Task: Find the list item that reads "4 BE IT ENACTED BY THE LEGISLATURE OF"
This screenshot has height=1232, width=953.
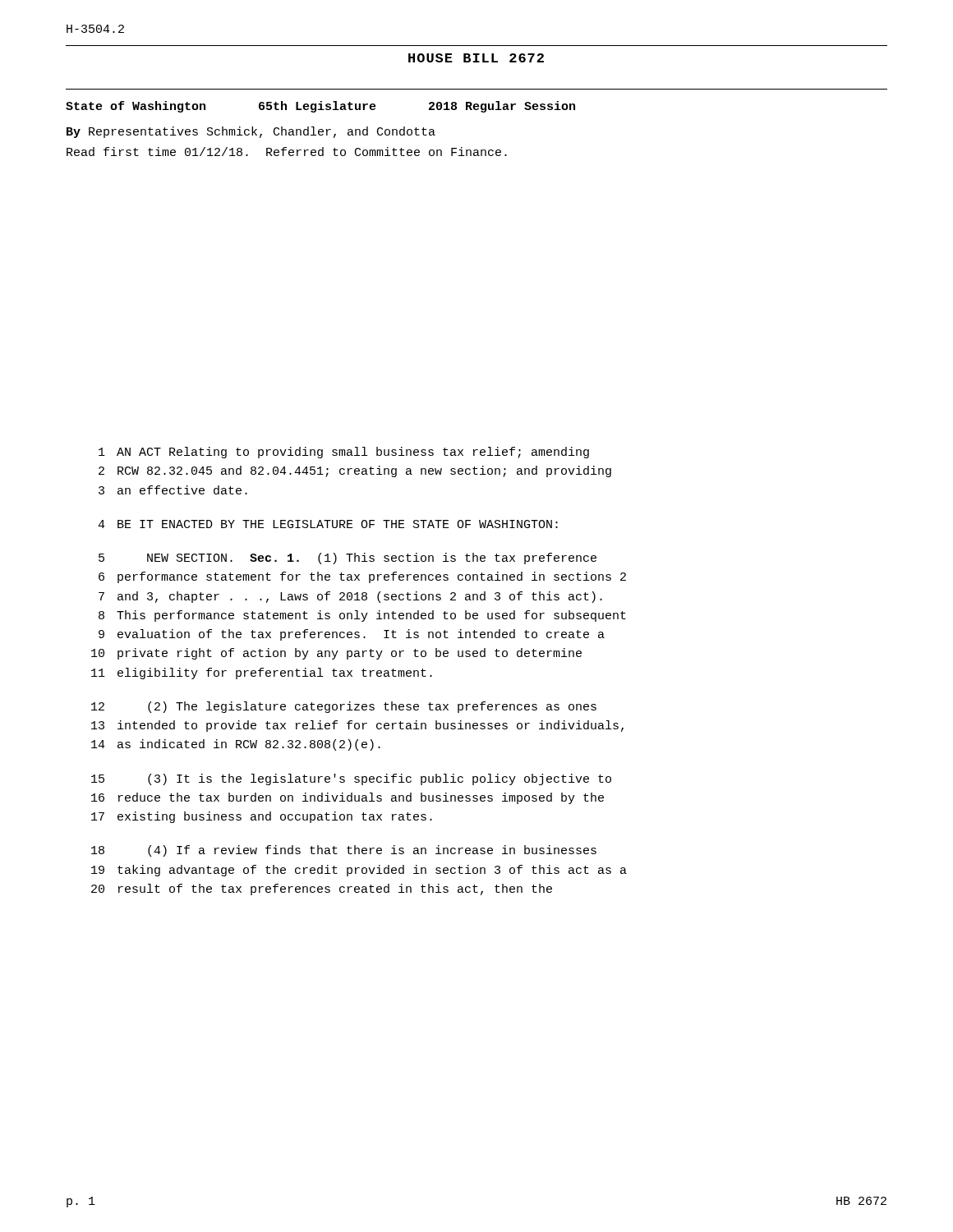Action: 476,525
